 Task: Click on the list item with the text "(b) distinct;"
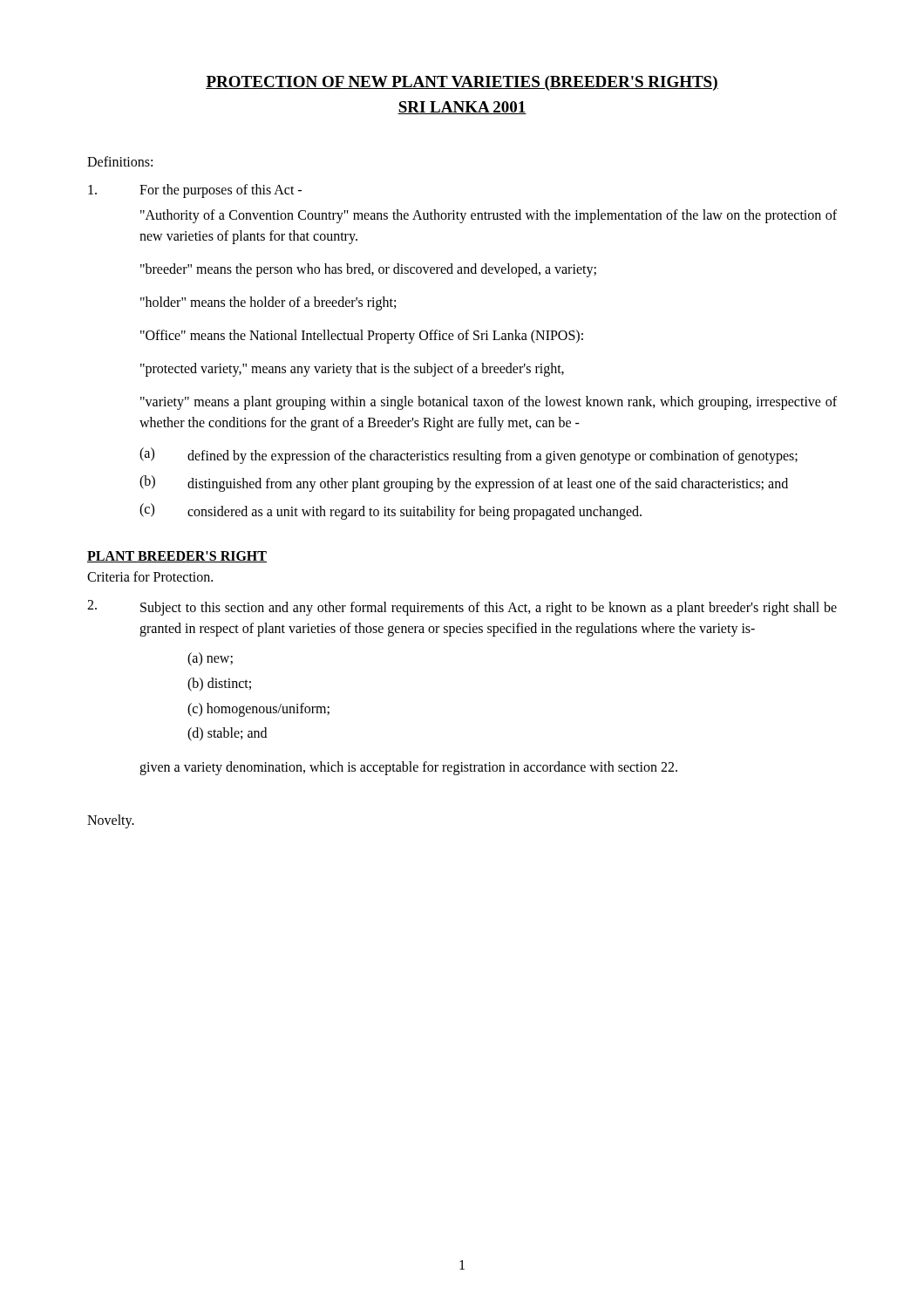pos(220,683)
